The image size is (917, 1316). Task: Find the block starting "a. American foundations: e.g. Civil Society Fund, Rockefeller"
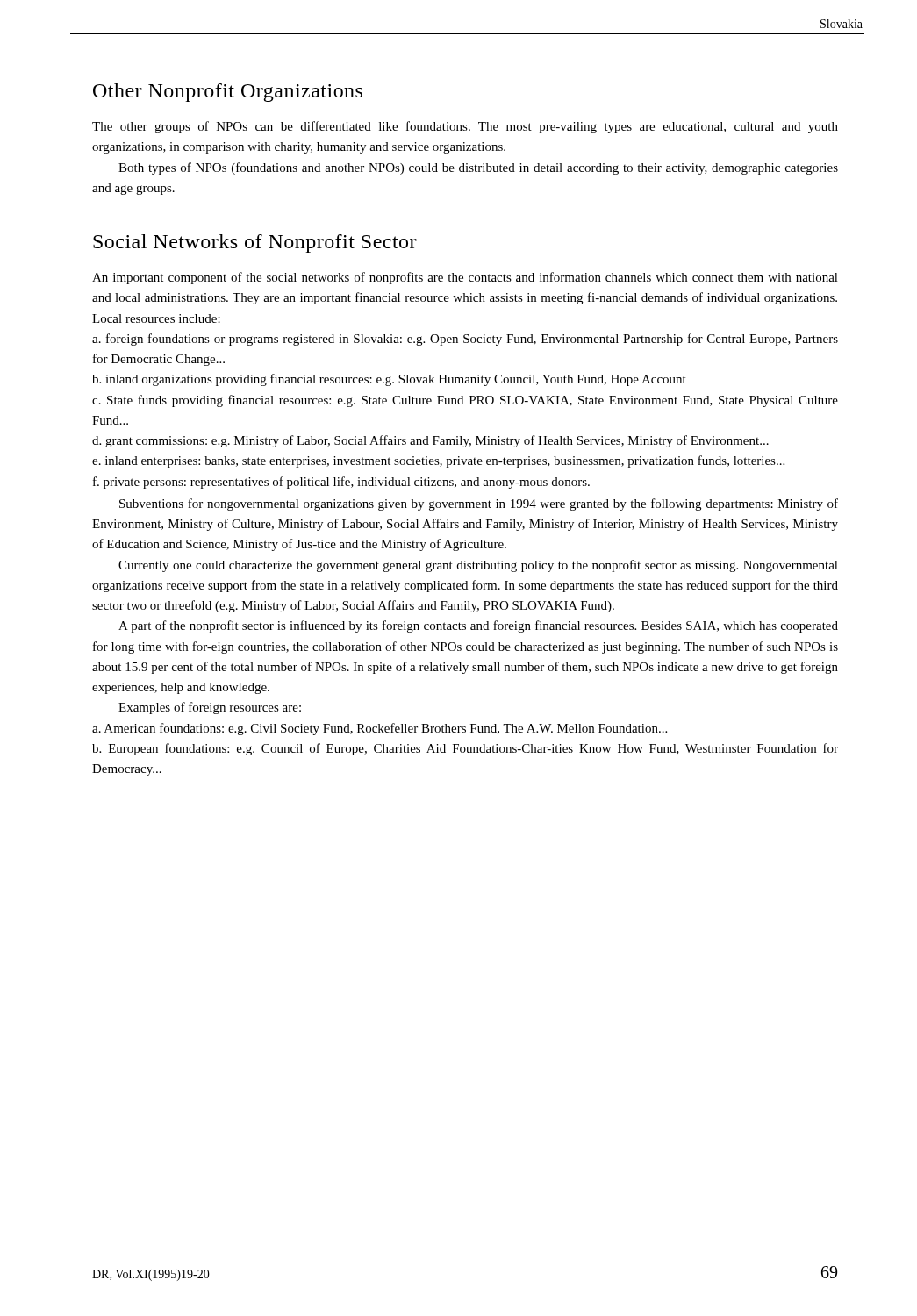coord(380,728)
